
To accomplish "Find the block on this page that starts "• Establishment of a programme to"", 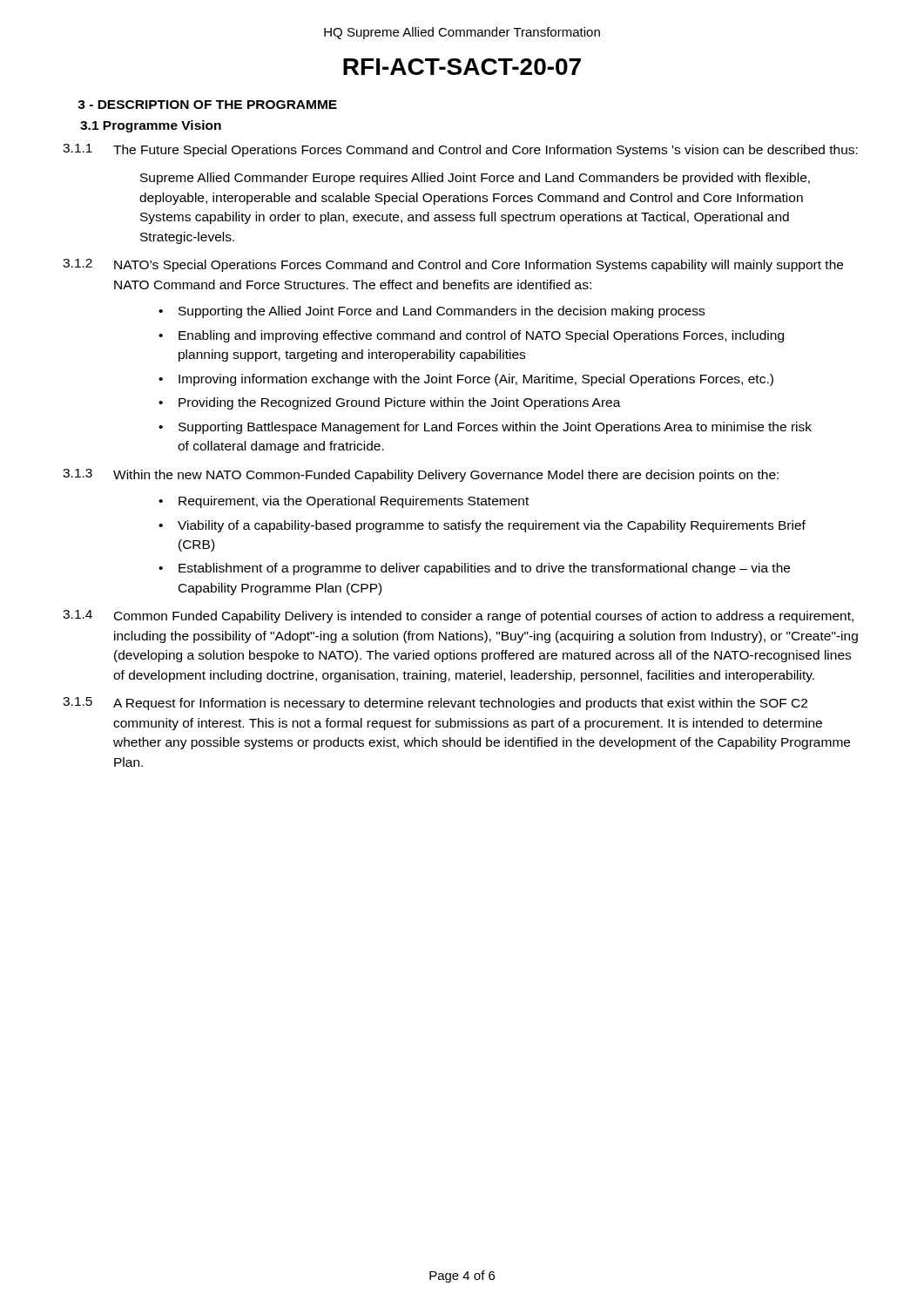I will (492, 578).
